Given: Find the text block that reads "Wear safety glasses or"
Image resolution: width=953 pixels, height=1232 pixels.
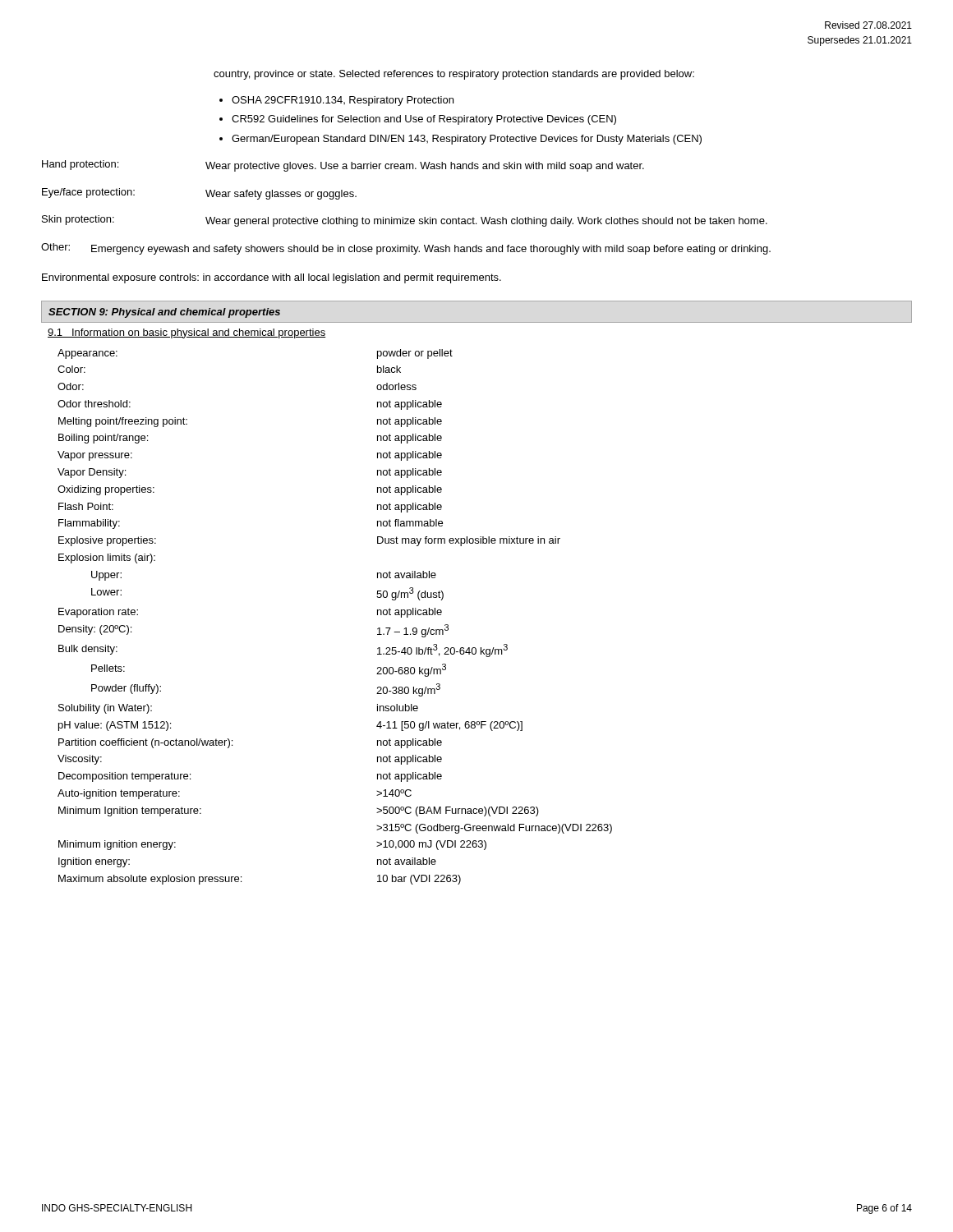Looking at the screenshot, I should (281, 193).
